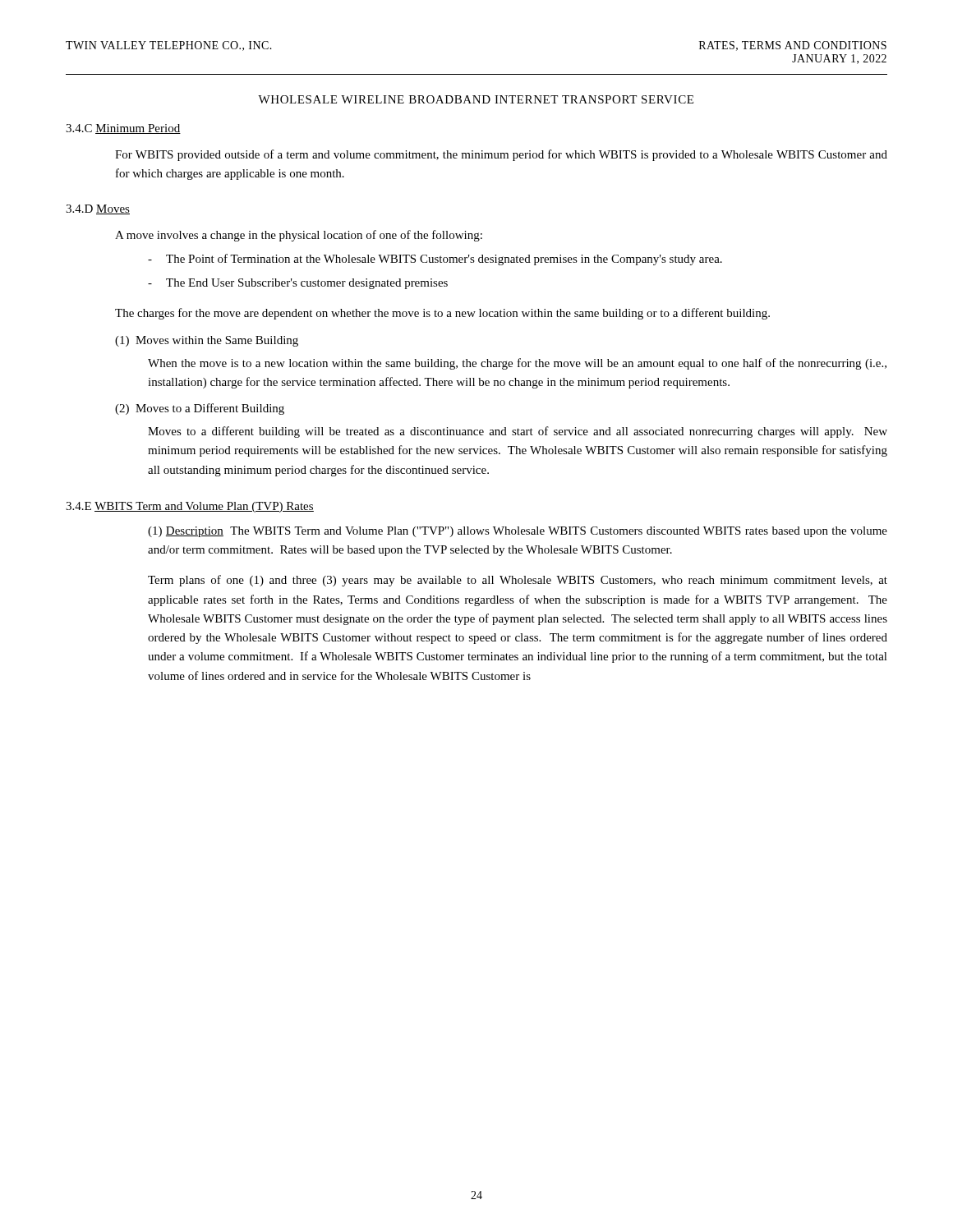Point to the region starting "3.4.C Minimum Period"
This screenshot has height=1232, width=953.
pos(123,128)
